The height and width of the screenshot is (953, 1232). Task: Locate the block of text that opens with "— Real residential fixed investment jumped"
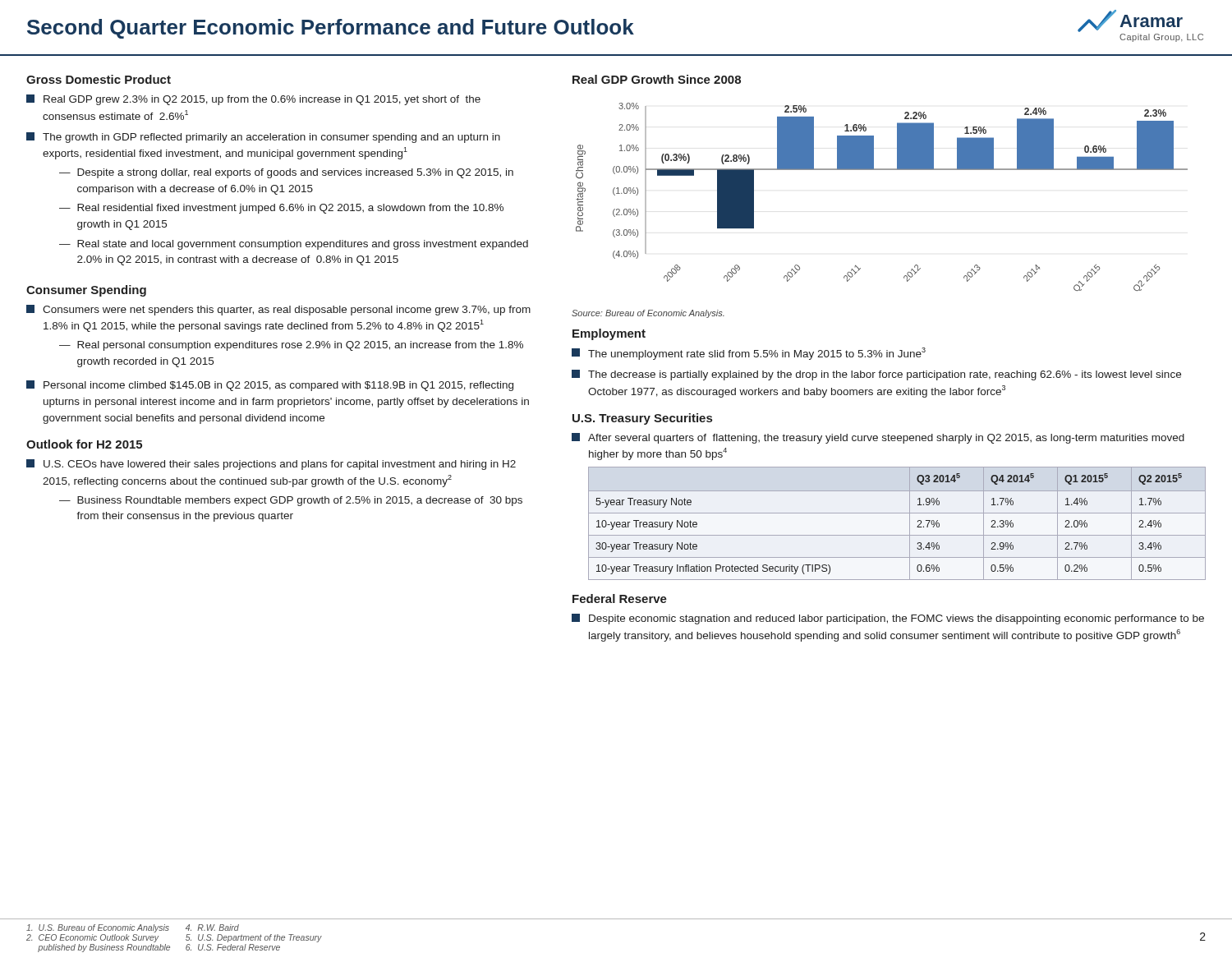pyautogui.click(x=297, y=216)
